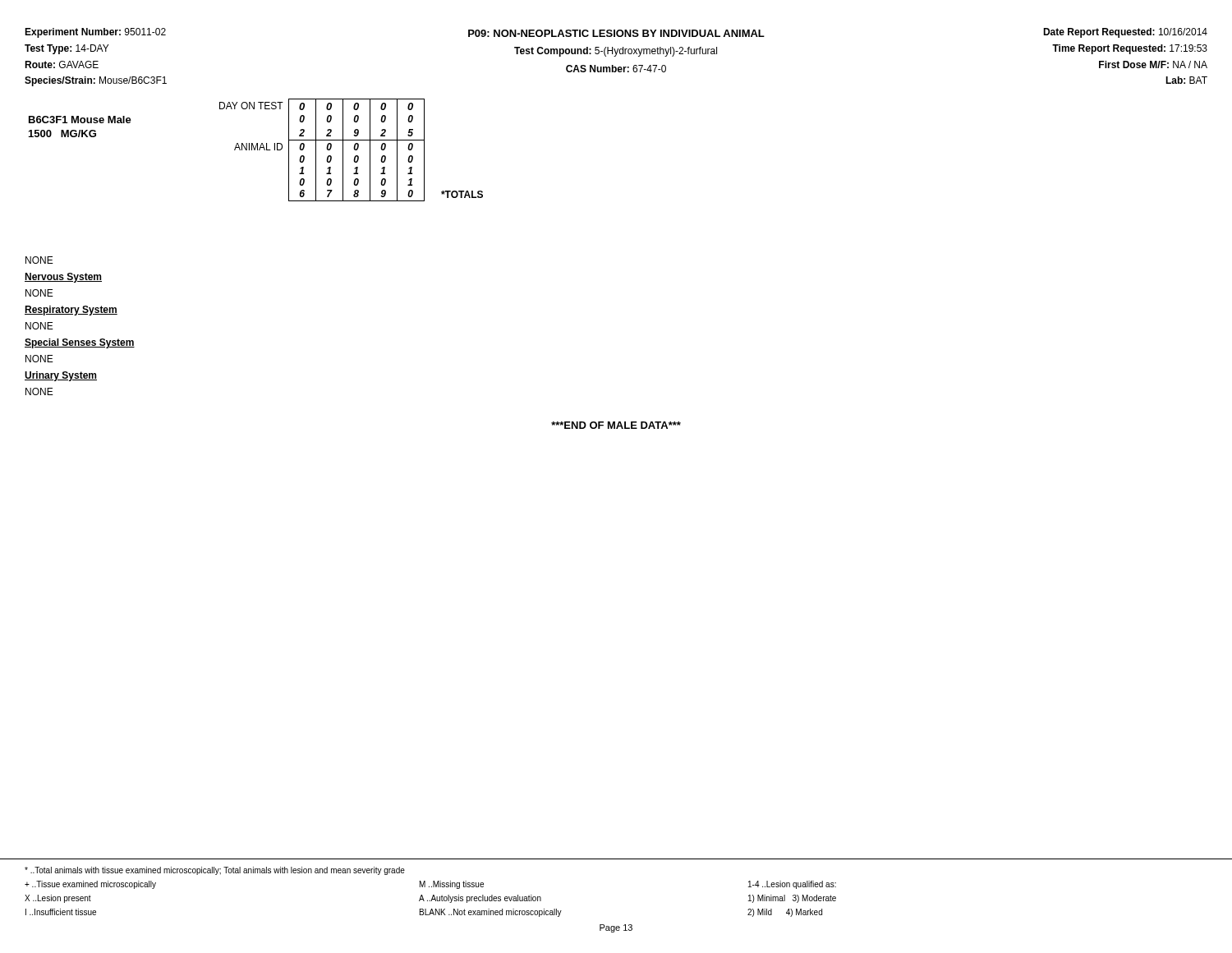This screenshot has width=1232, height=953.
Task: Click on the passage starting "Respiratory System"
Action: (x=71, y=310)
